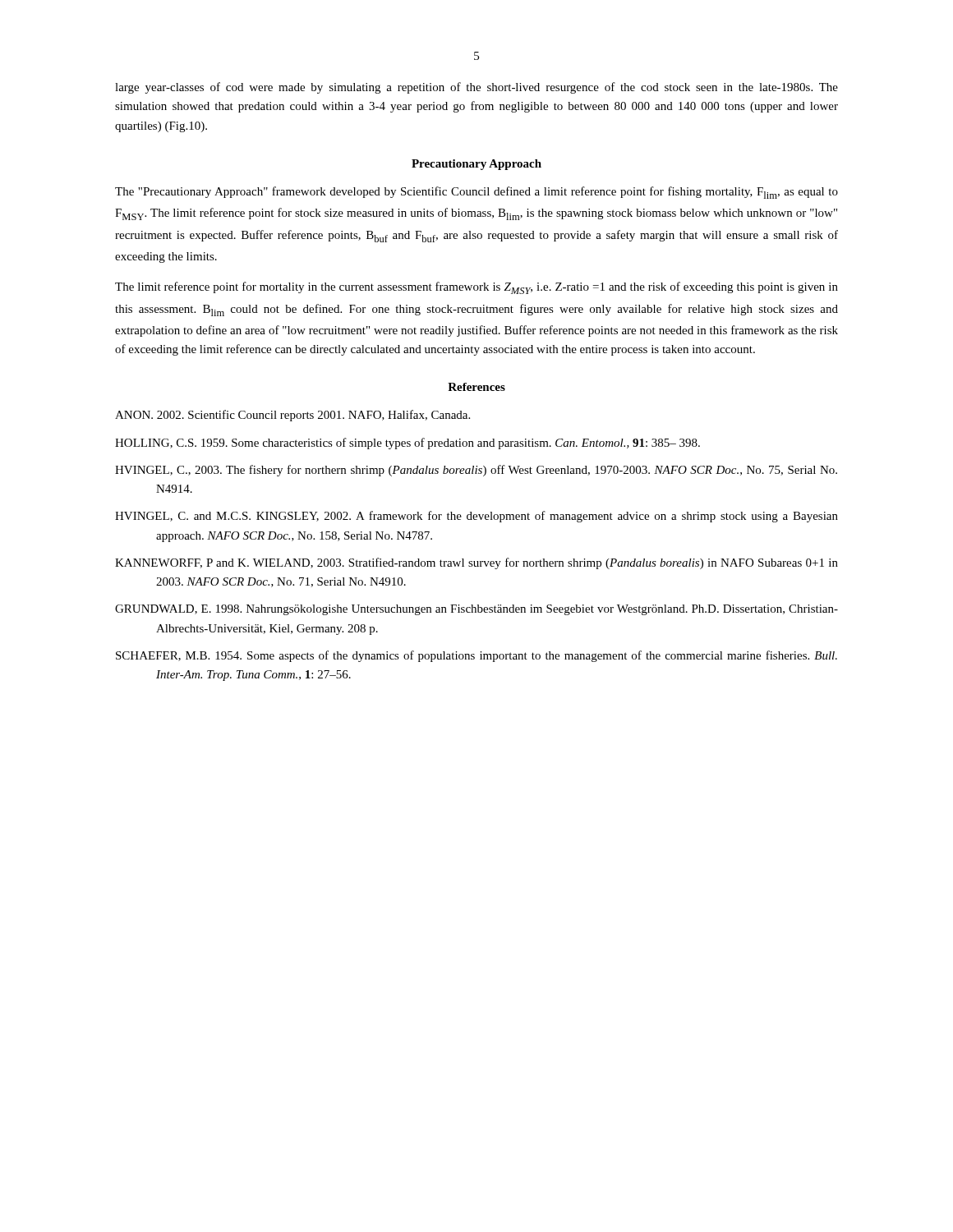The height and width of the screenshot is (1232, 953).
Task: Find the list item containing "ANON. 2002. Scientific Council"
Action: pyautogui.click(x=293, y=415)
